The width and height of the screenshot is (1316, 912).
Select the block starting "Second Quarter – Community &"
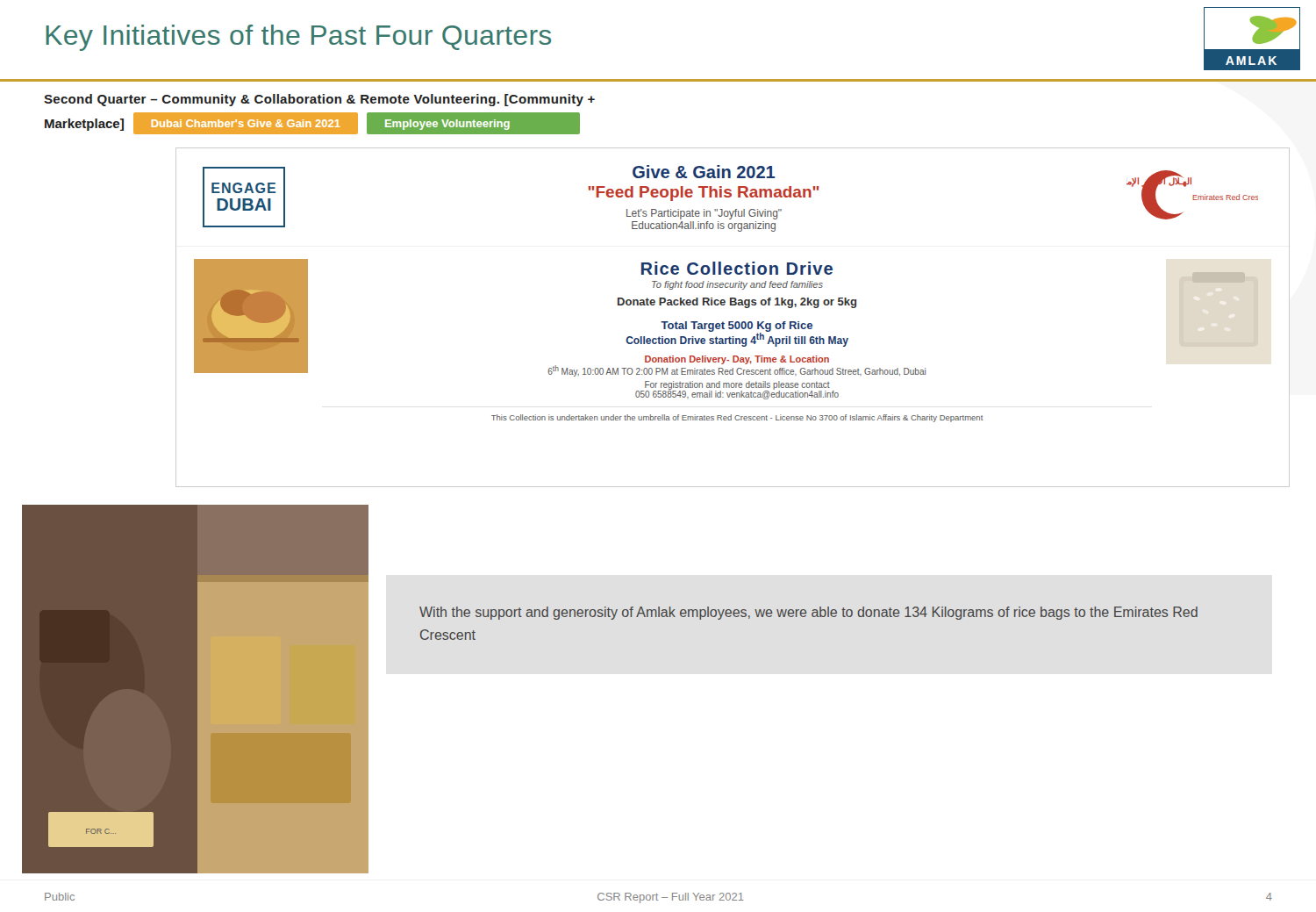pos(320,99)
